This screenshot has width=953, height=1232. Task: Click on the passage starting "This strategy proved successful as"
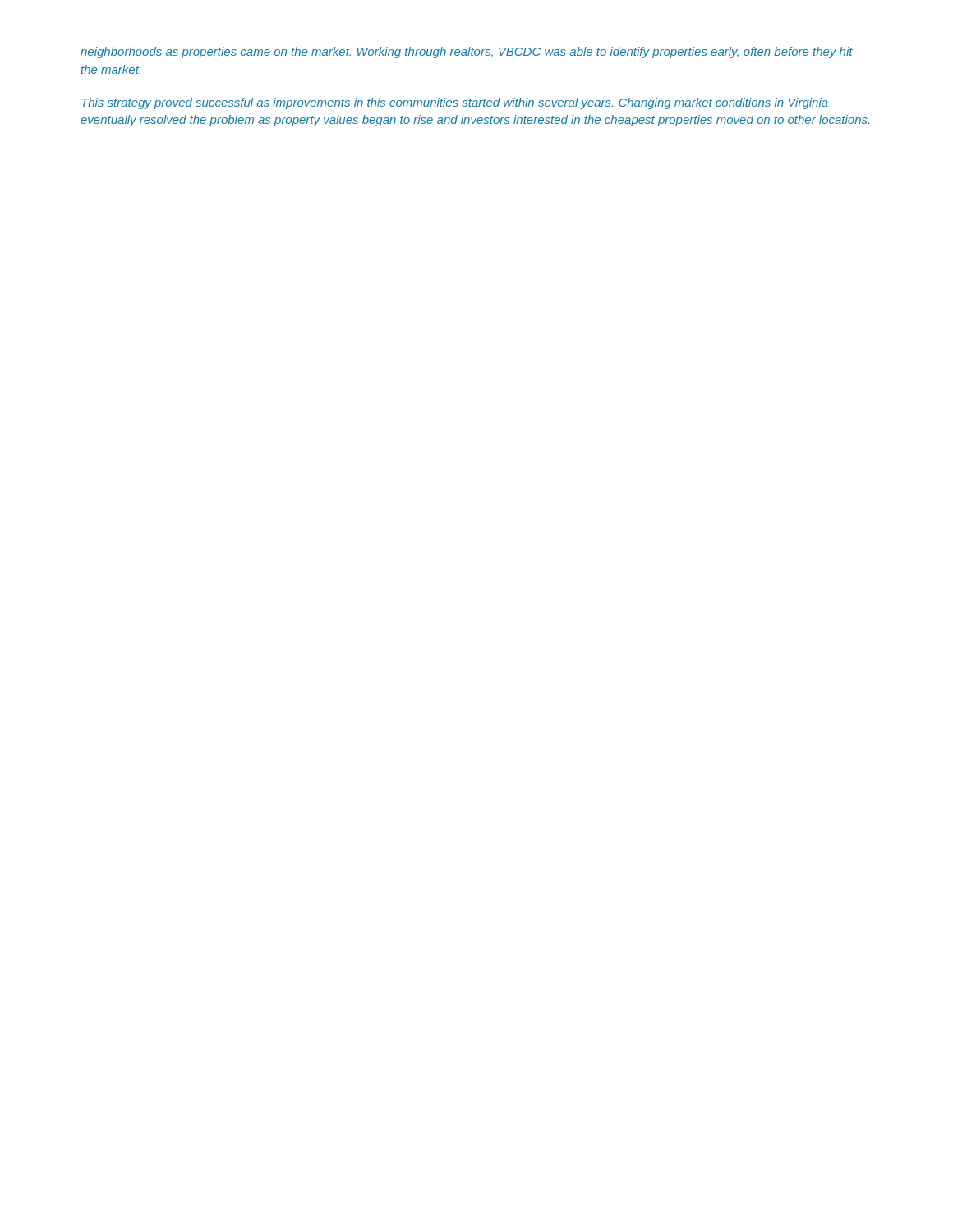476,111
